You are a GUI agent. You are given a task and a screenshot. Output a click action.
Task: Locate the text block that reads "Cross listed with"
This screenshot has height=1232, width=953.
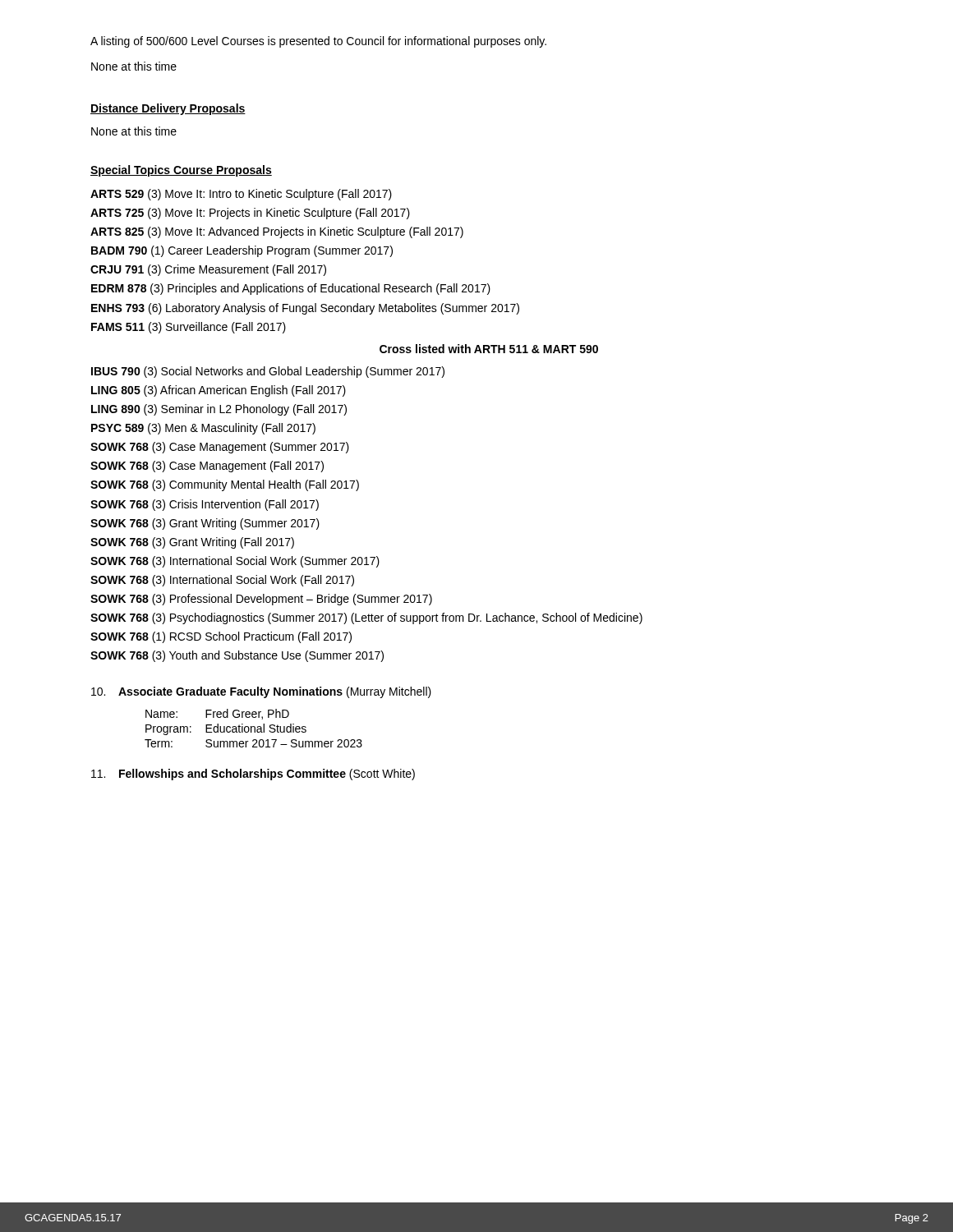tap(489, 349)
